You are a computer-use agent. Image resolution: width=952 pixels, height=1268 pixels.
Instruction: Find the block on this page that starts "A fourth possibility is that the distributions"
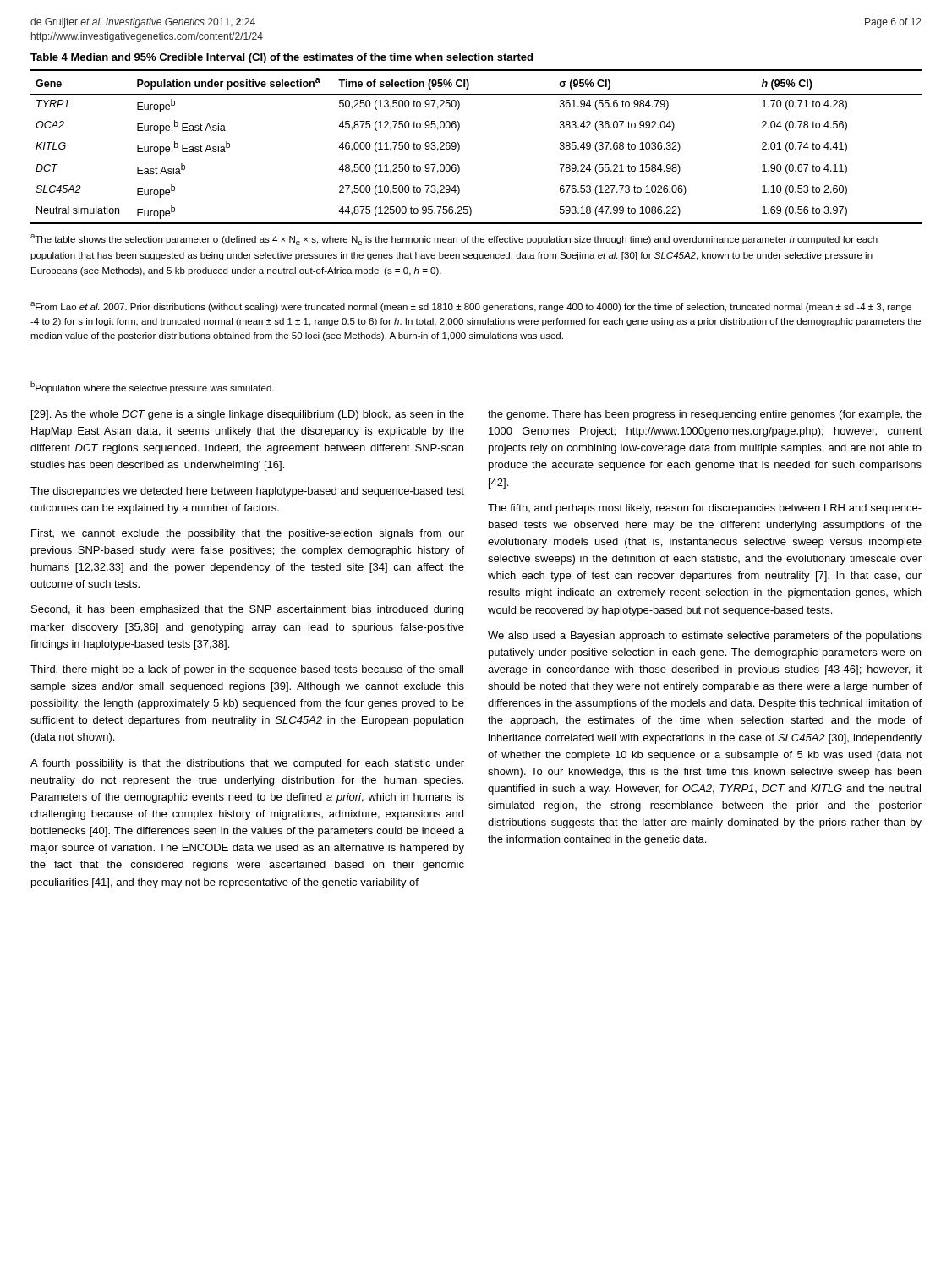pos(247,822)
